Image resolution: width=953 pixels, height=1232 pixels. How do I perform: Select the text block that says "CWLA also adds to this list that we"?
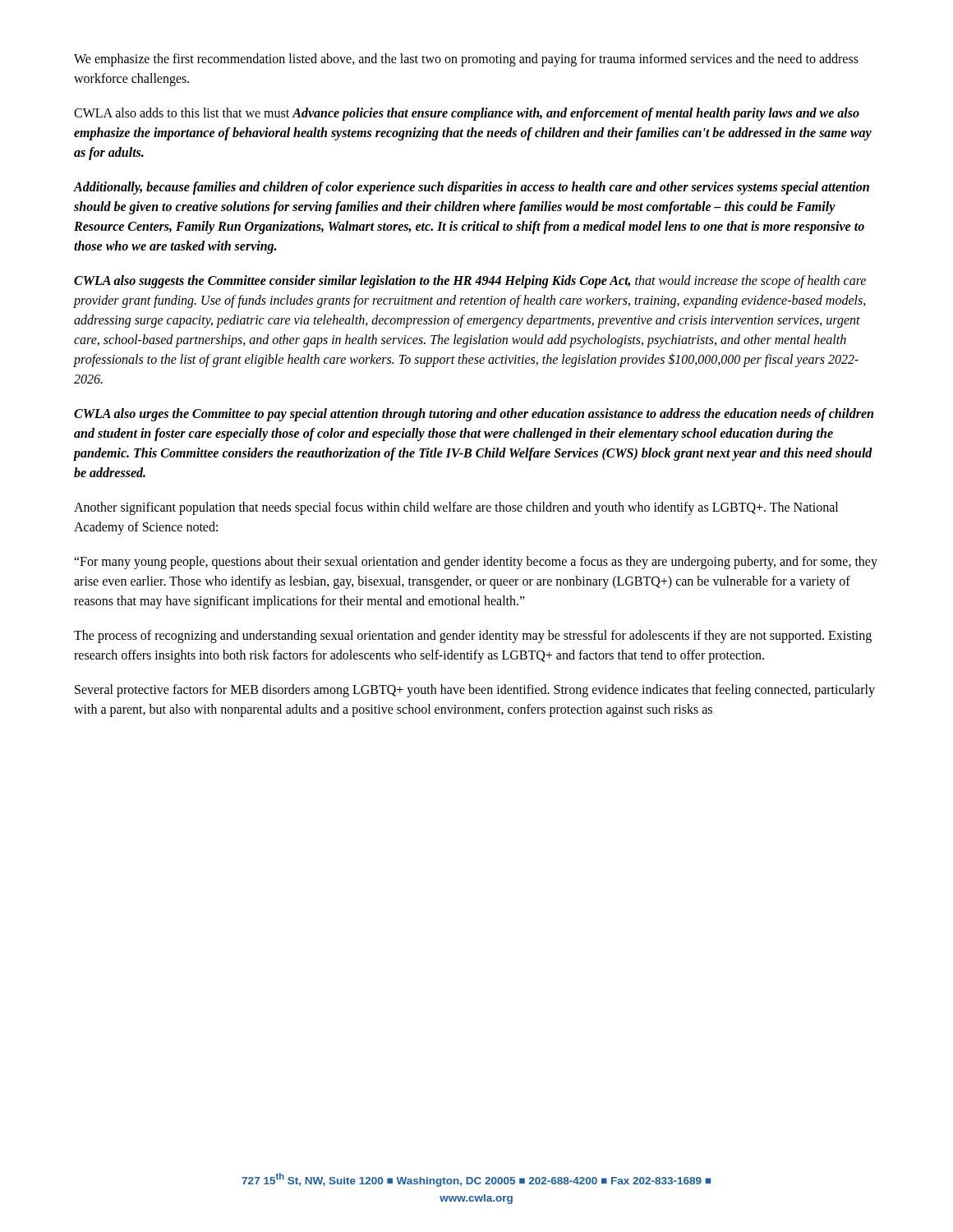point(473,133)
